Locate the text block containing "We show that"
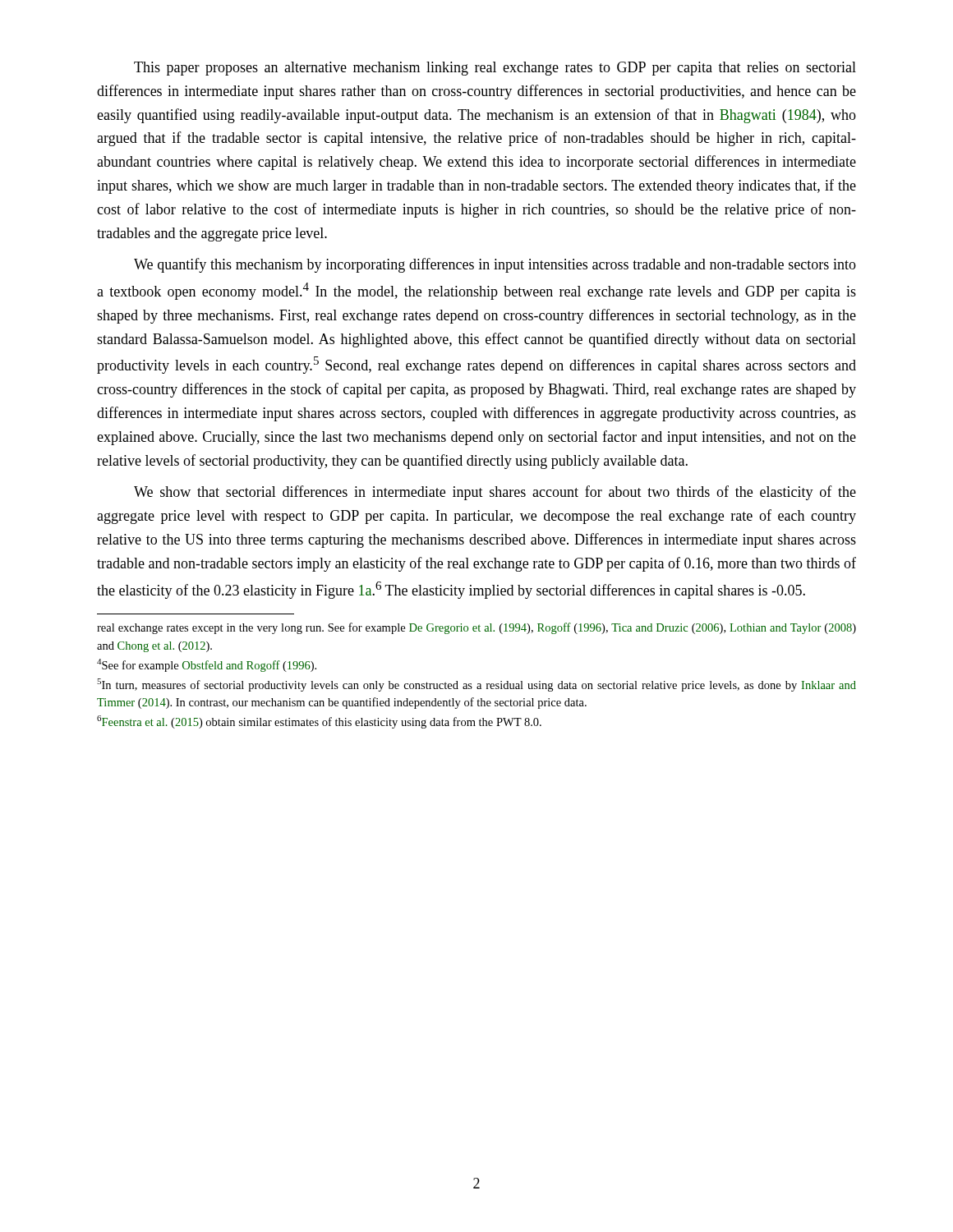This screenshot has height=1232, width=953. pyautogui.click(x=476, y=542)
